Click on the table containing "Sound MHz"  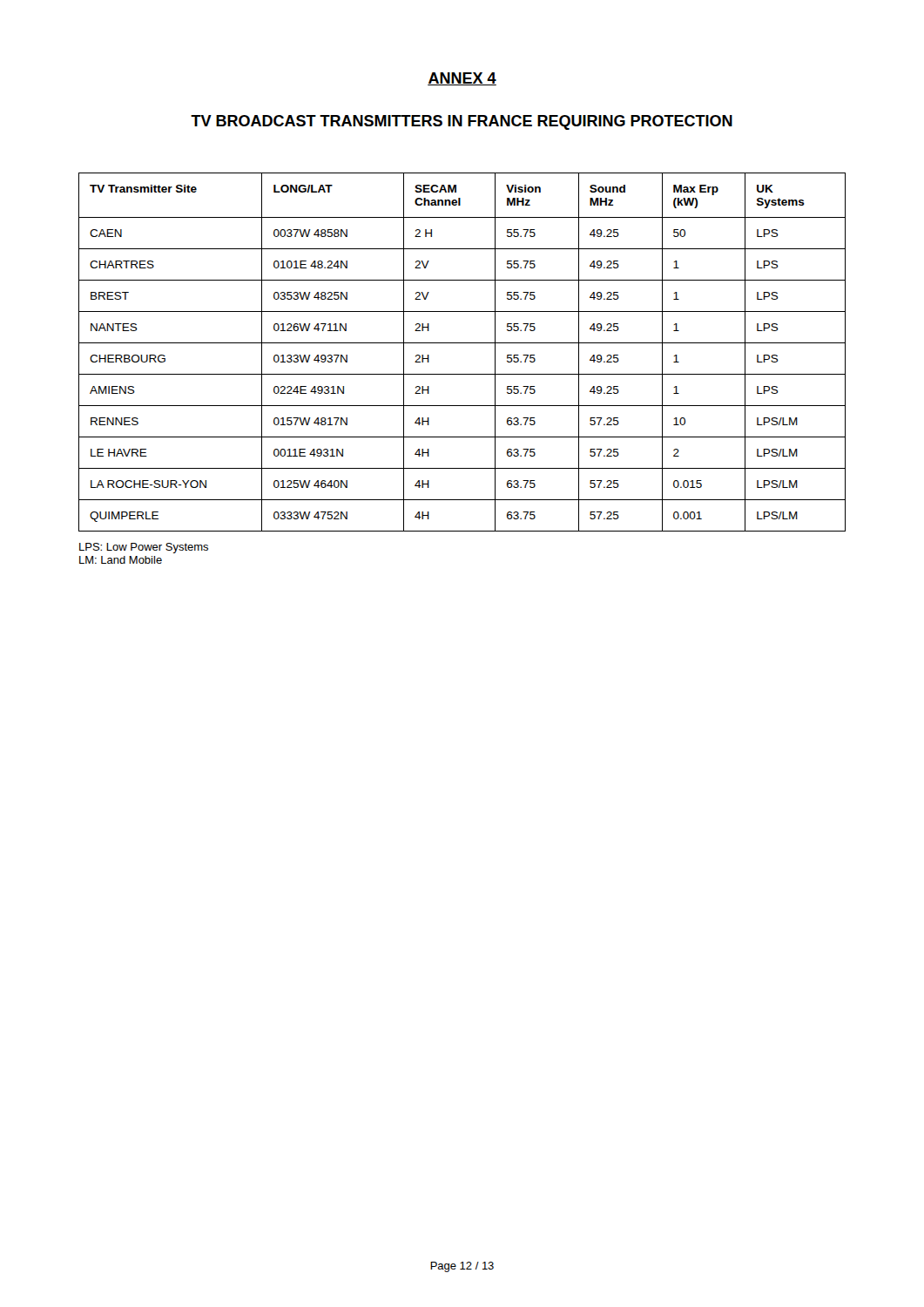(x=462, y=352)
